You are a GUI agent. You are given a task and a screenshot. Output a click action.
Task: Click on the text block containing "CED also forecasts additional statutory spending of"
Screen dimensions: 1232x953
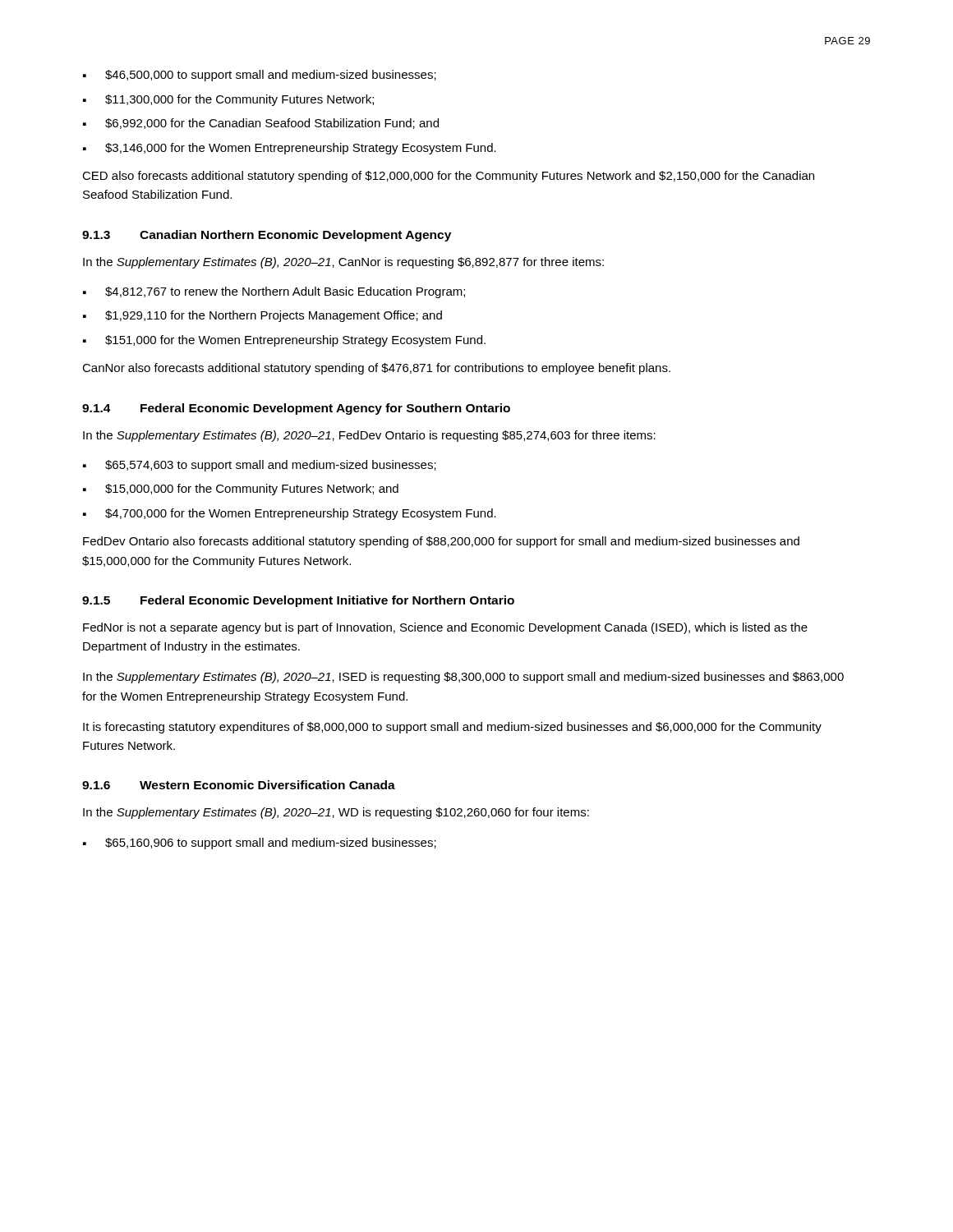pos(449,185)
